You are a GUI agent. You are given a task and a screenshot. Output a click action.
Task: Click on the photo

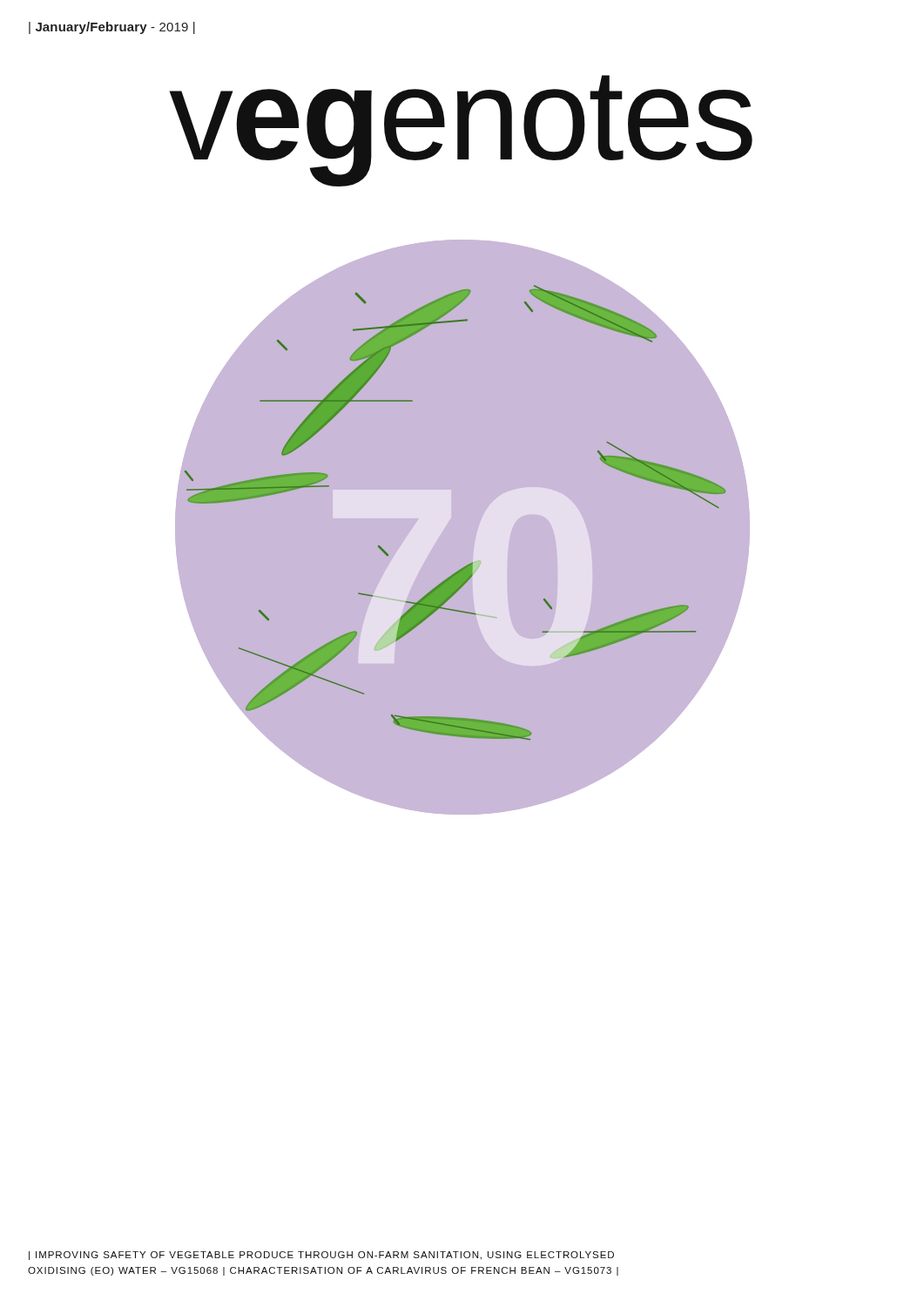[462, 527]
